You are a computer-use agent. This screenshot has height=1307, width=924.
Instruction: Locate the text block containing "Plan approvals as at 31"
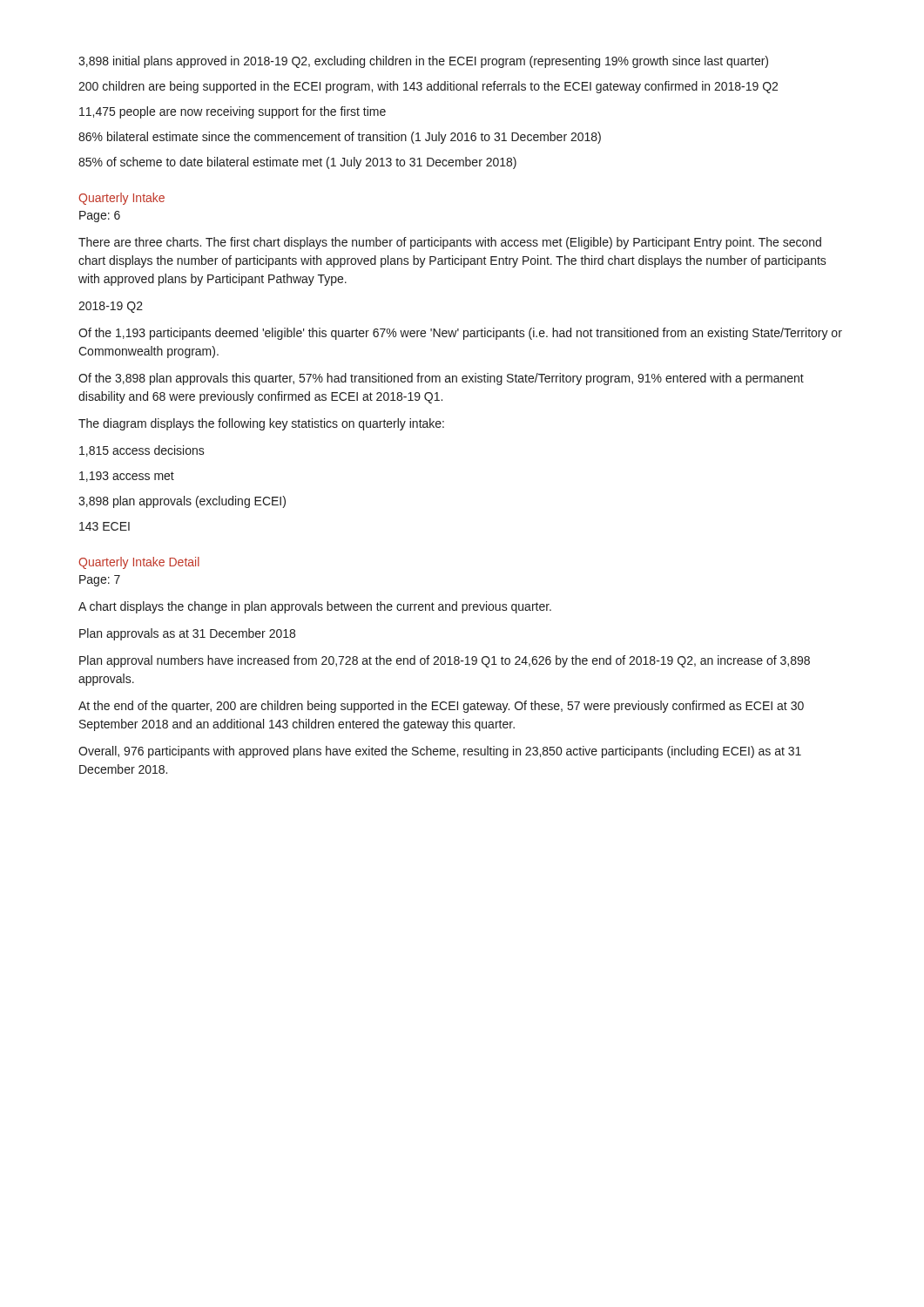click(x=187, y=633)
